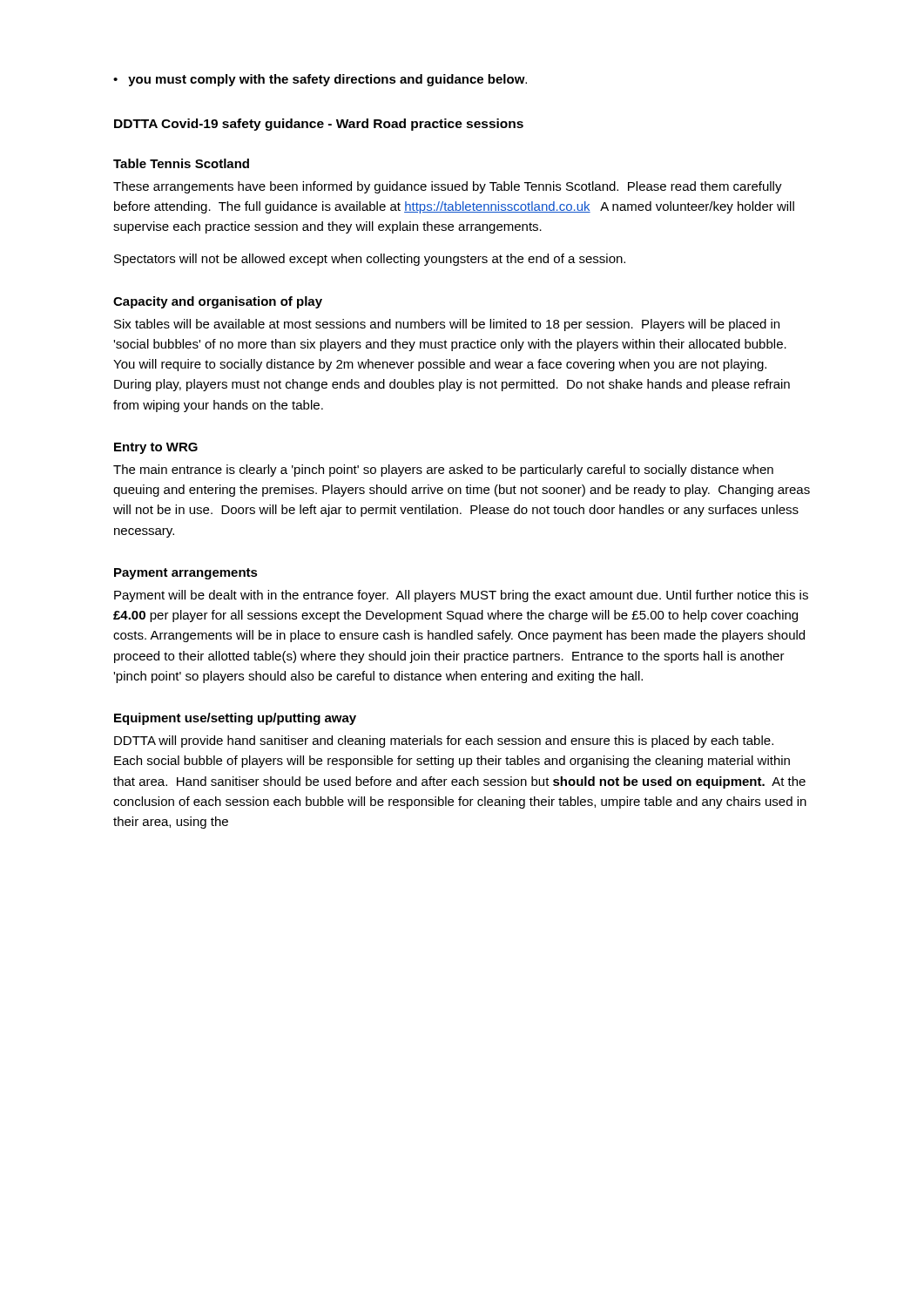Screen dimensions: 1307x924
Task: Find the list item that reads "• you must comply with the"
Action: 321,79
